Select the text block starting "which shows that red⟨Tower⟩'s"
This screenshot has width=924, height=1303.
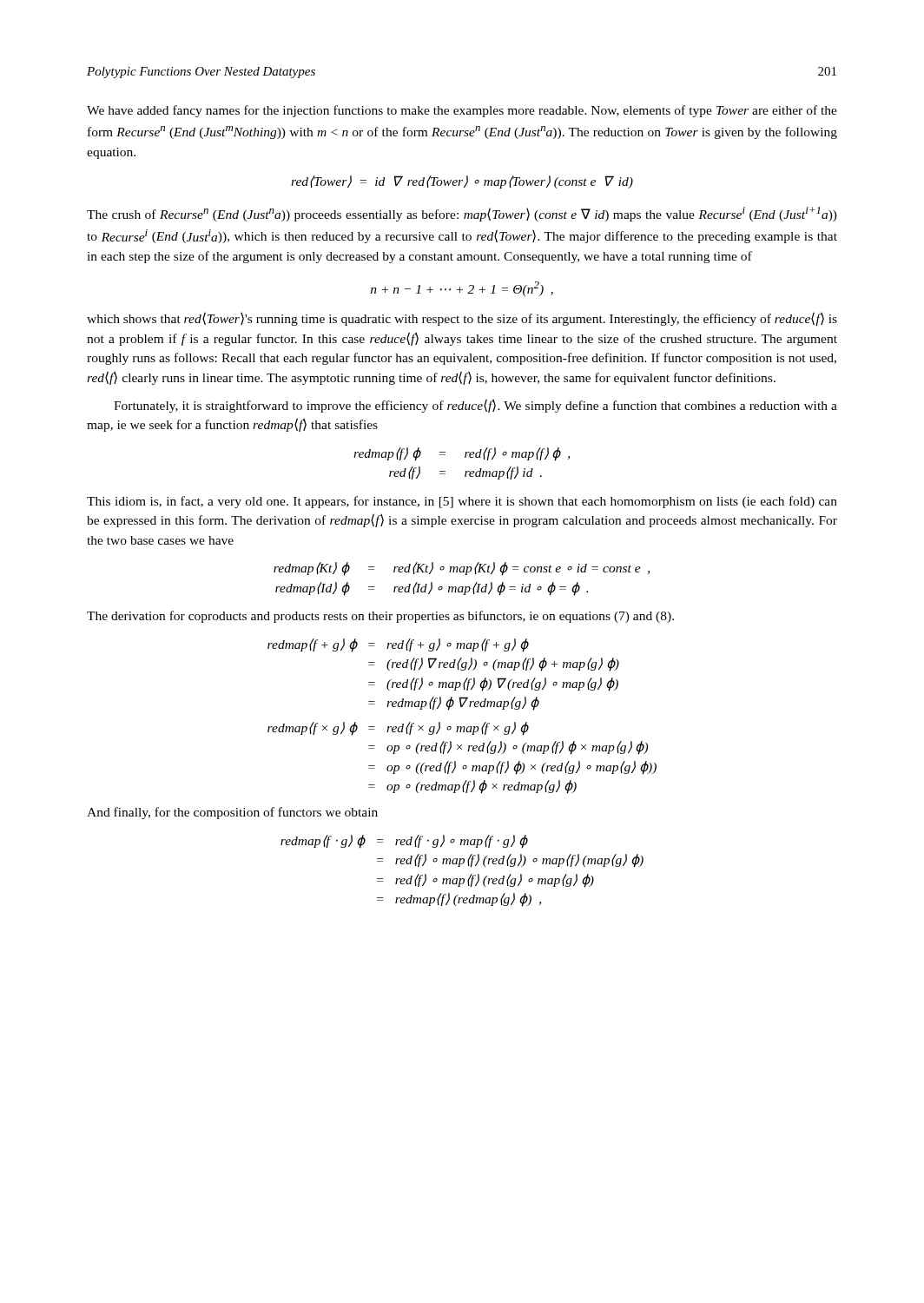tap(462, 372)
